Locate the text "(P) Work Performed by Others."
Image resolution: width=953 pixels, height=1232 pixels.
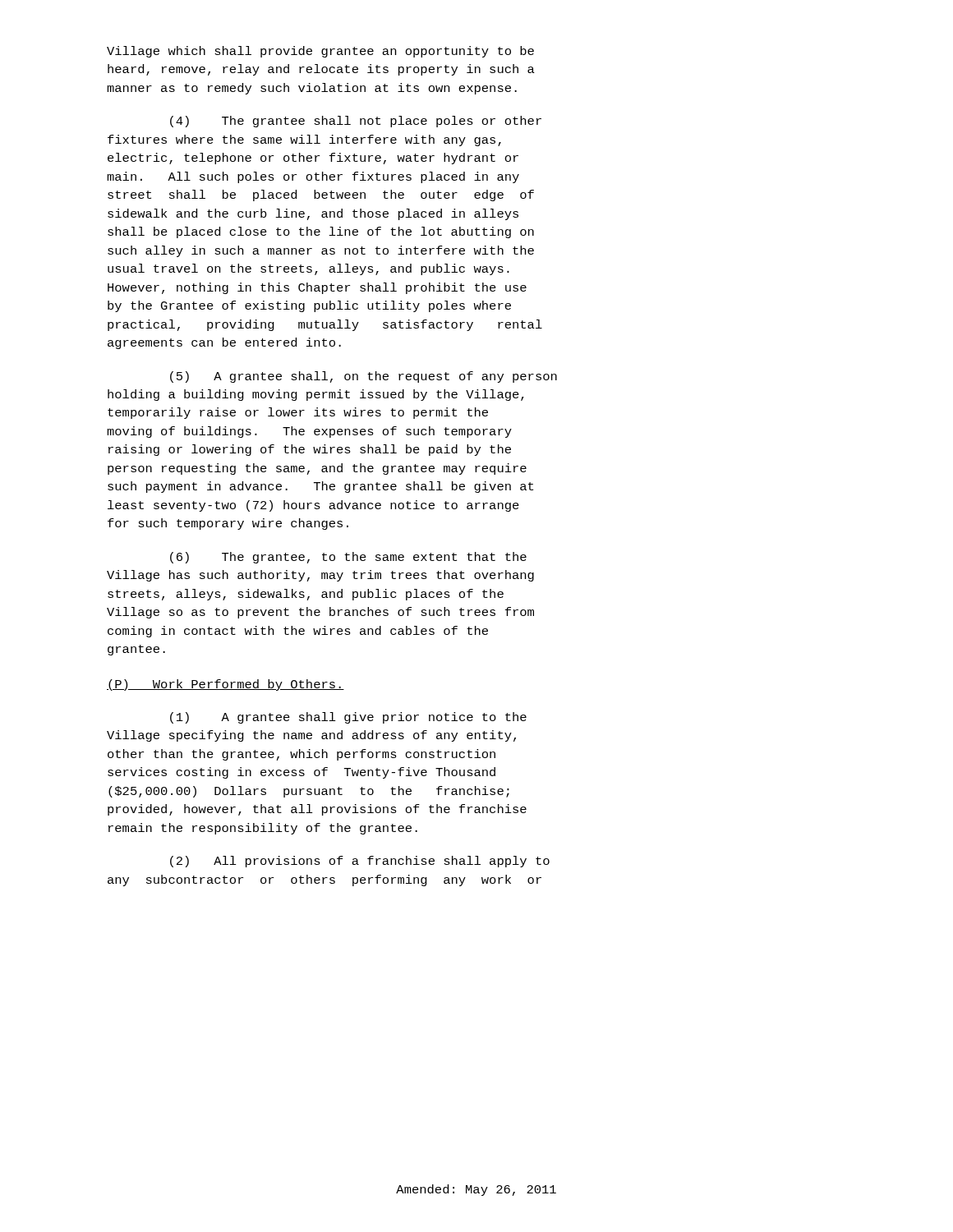(225, 685)
